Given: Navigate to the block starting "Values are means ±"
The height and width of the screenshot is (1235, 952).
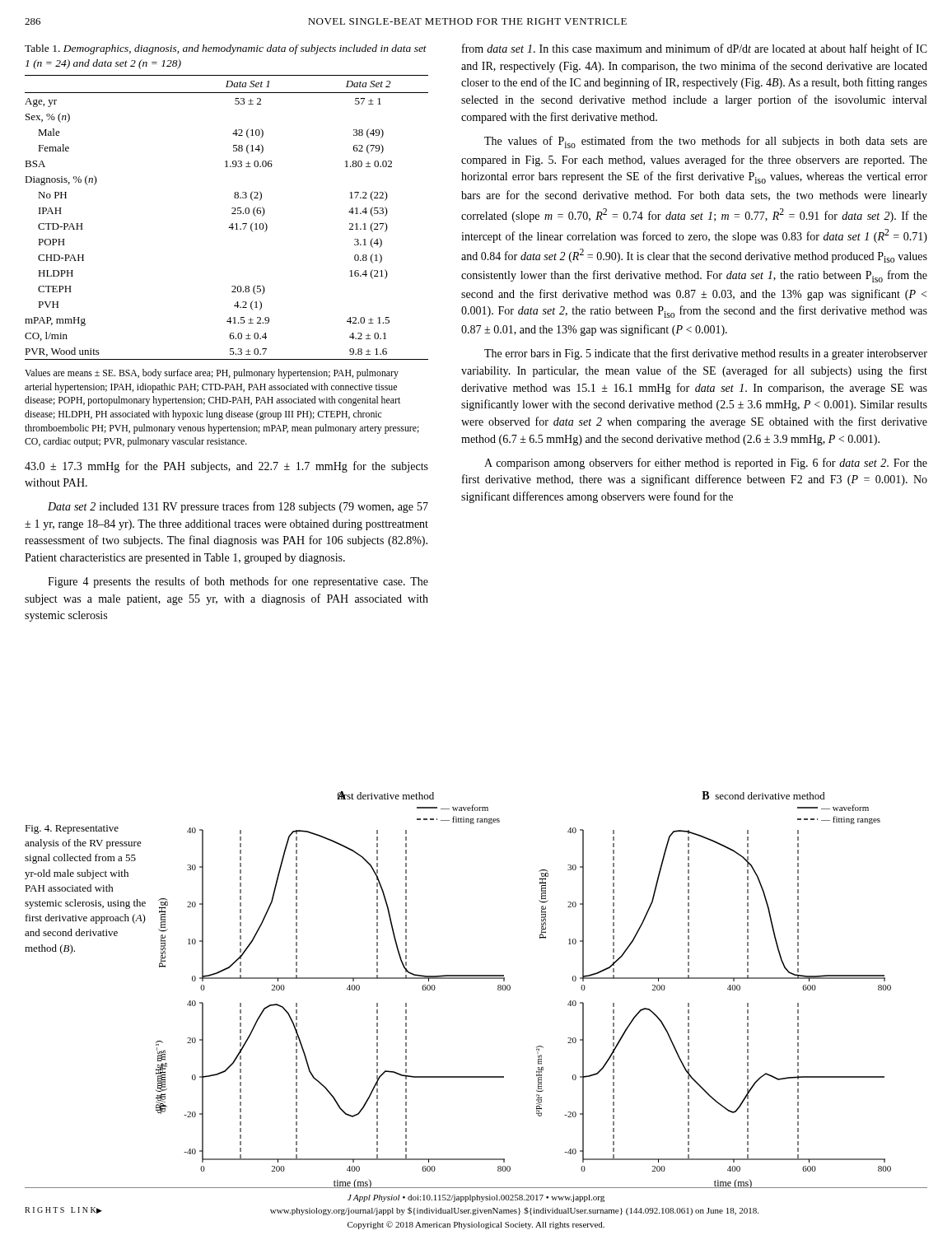Looking at the screenshot, I should 222,407.
